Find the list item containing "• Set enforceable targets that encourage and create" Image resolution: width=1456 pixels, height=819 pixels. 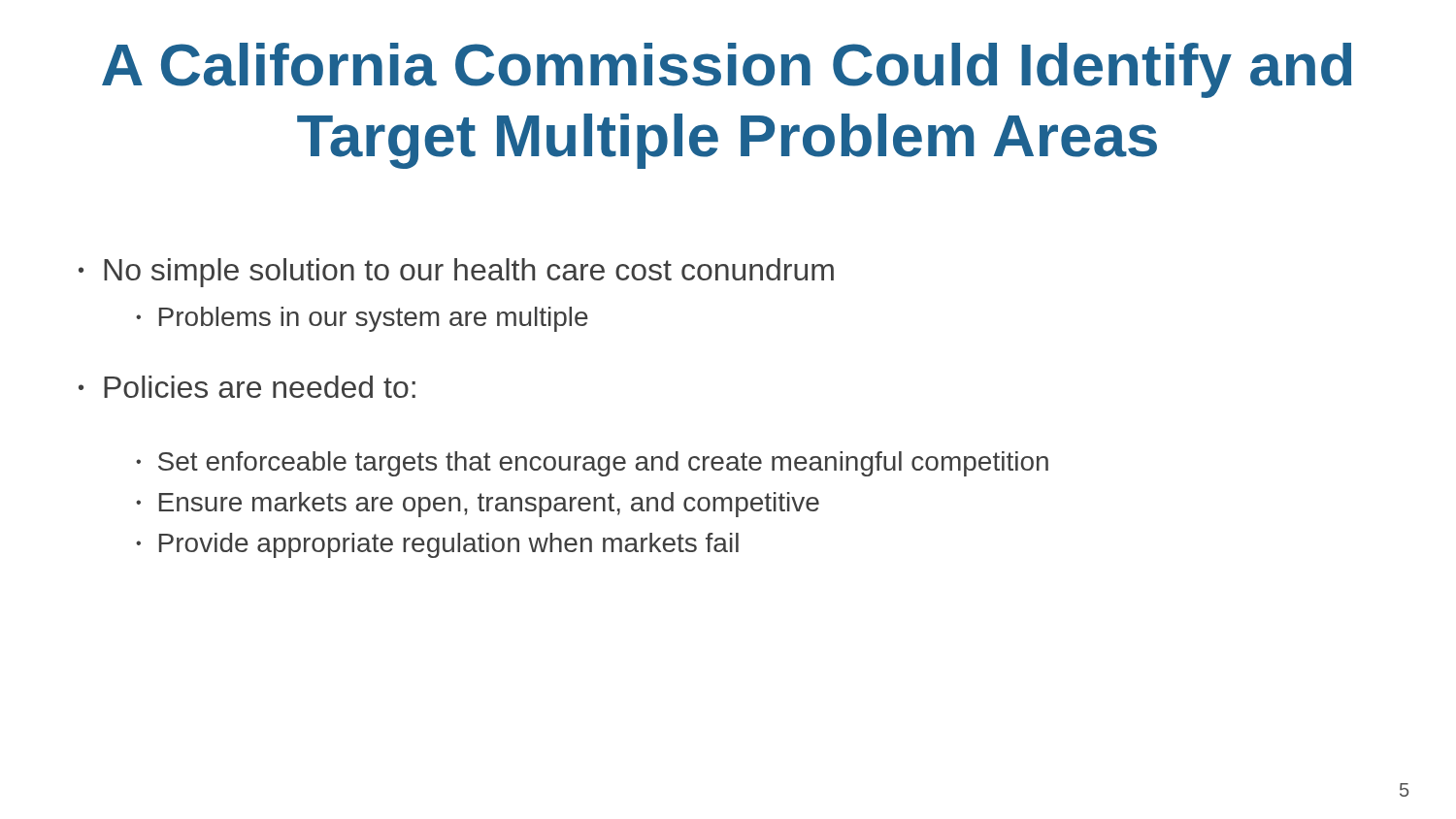click(593, 462)
